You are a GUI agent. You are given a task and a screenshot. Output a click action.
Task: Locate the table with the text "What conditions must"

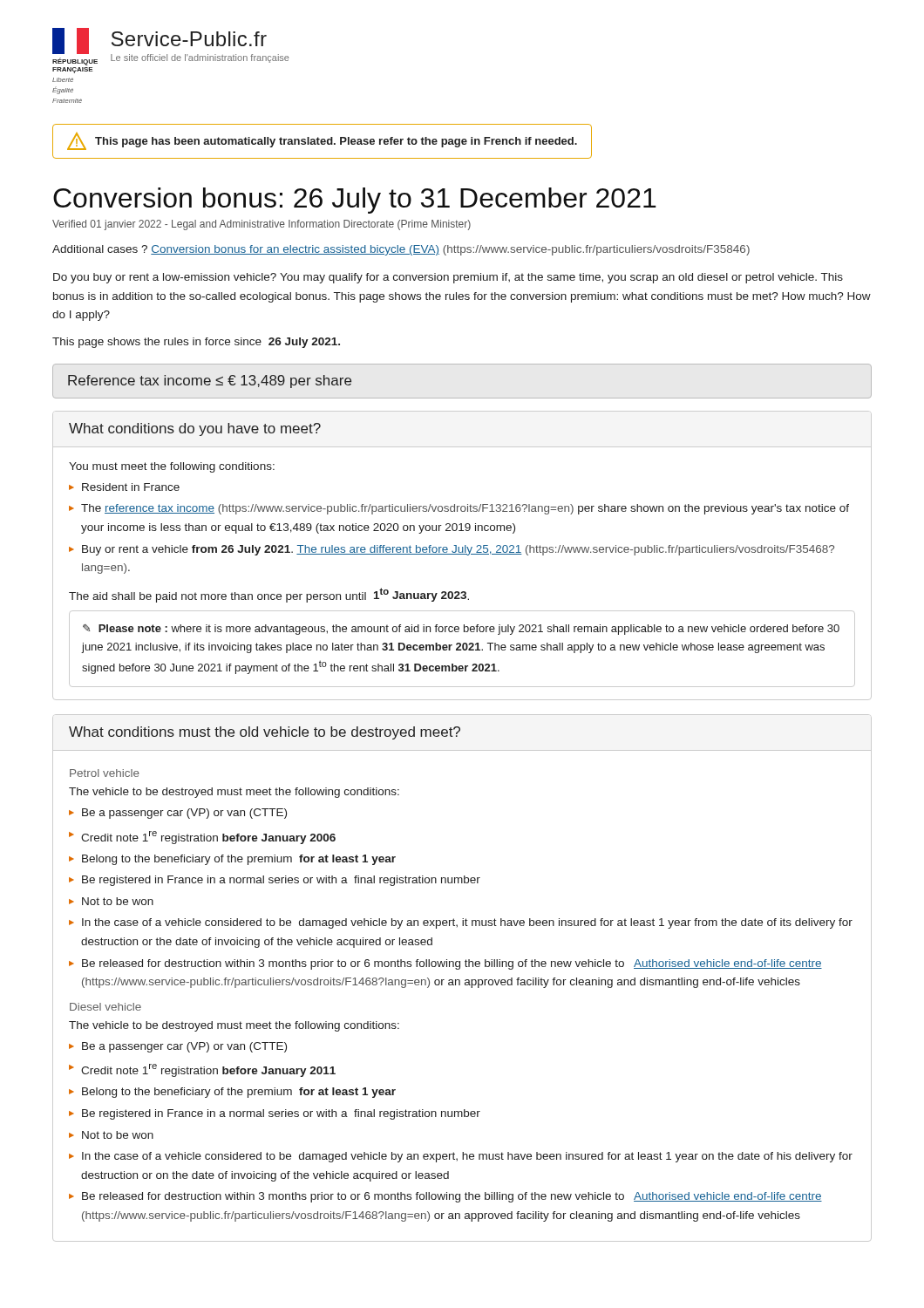click(462, 978)
